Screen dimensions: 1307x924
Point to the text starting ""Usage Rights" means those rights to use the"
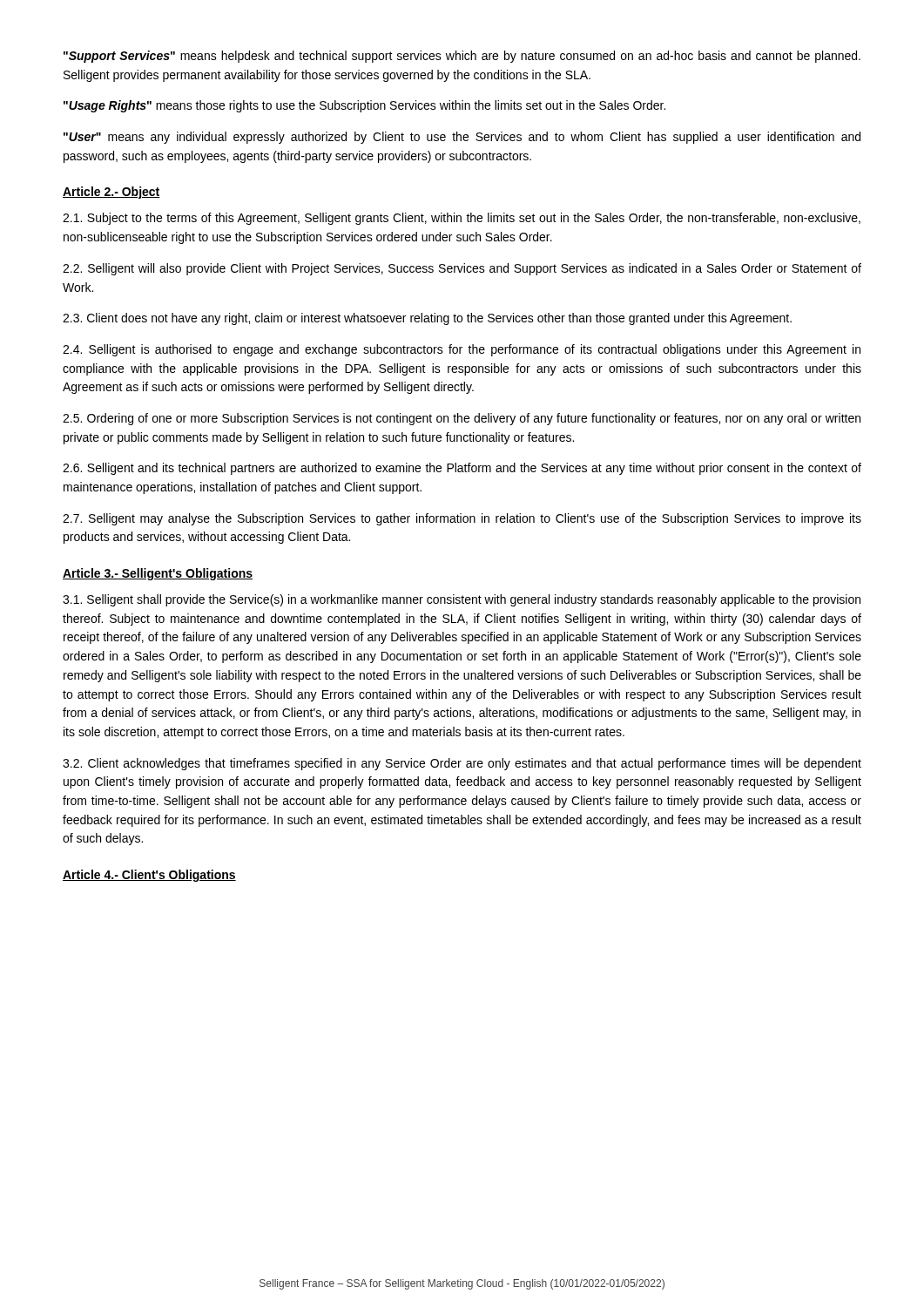[365, 106]
